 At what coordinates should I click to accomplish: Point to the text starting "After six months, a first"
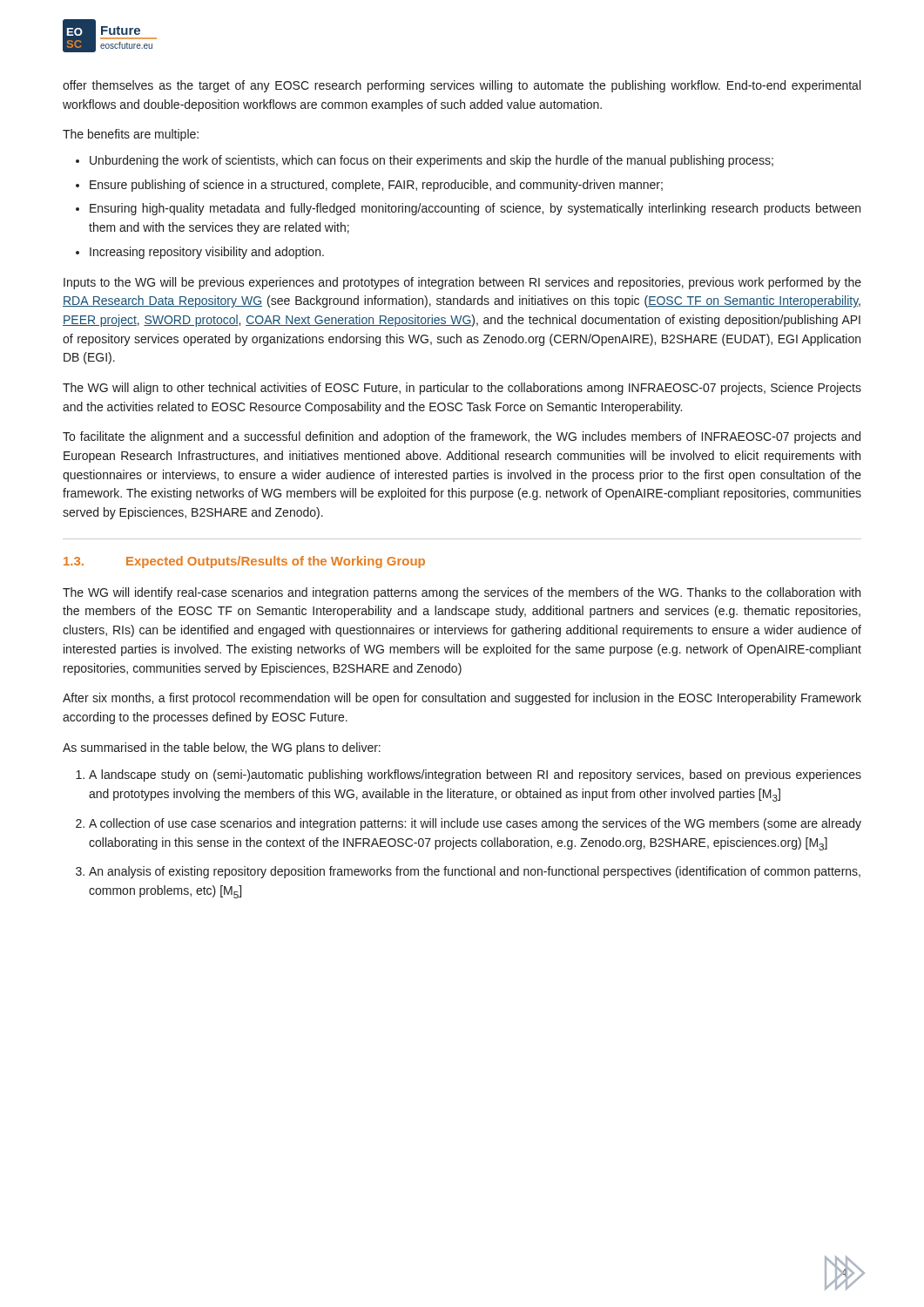click(462, 708)
